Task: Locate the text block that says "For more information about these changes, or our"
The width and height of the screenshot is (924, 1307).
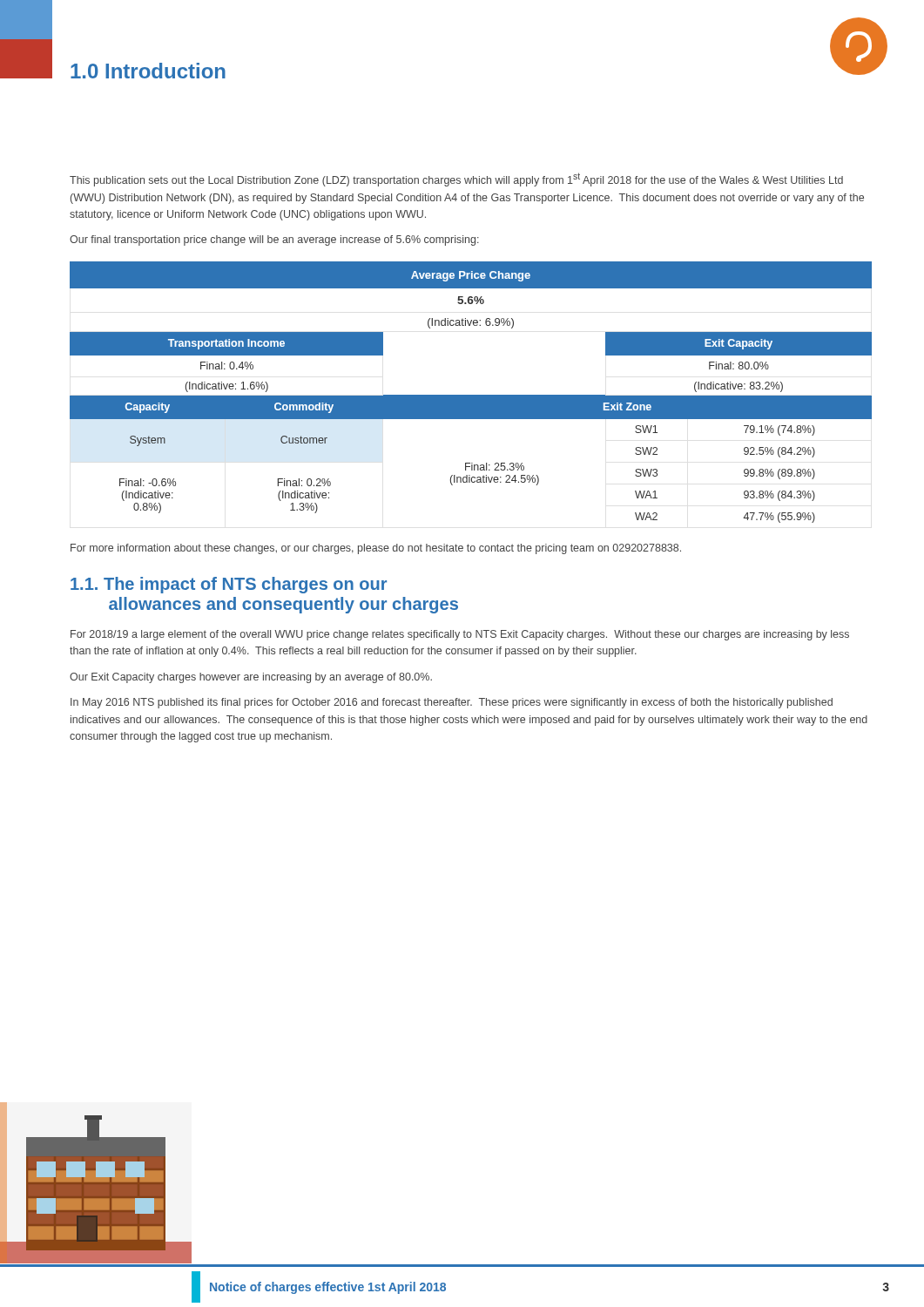Action: point(376,548)
